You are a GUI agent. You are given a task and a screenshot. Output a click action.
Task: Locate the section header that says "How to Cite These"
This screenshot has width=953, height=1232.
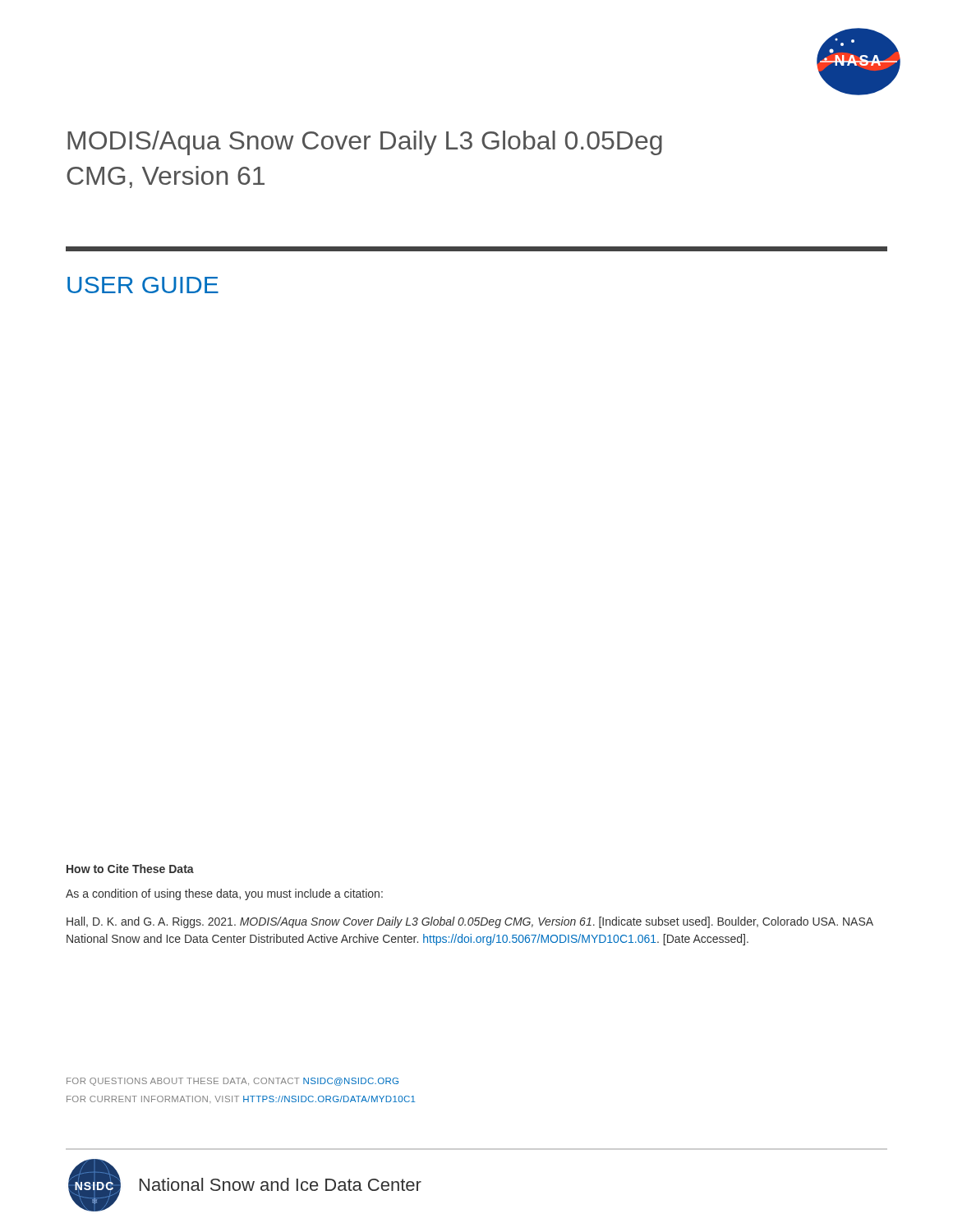130,869
